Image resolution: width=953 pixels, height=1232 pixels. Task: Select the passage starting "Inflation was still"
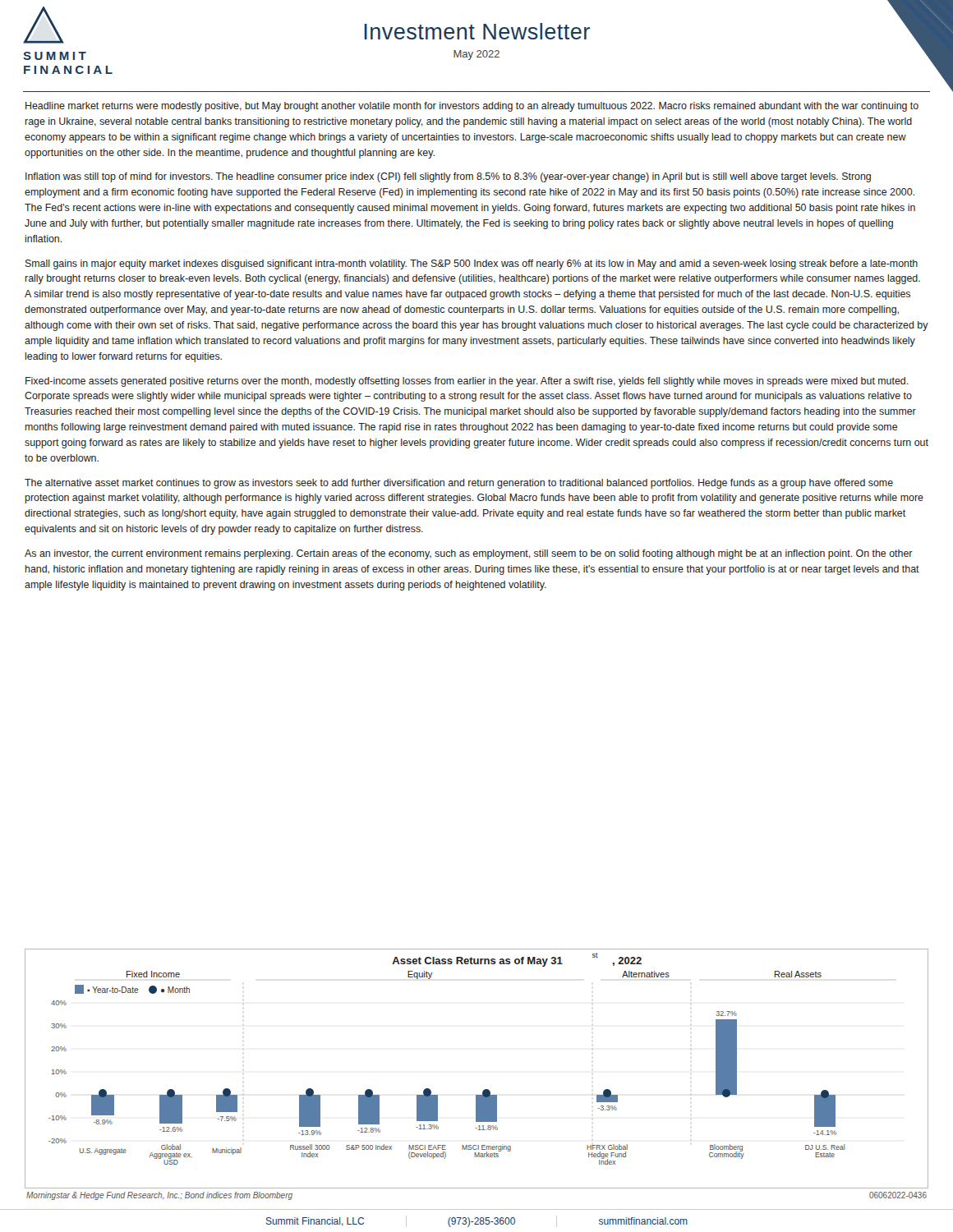(x=470, y=208)
